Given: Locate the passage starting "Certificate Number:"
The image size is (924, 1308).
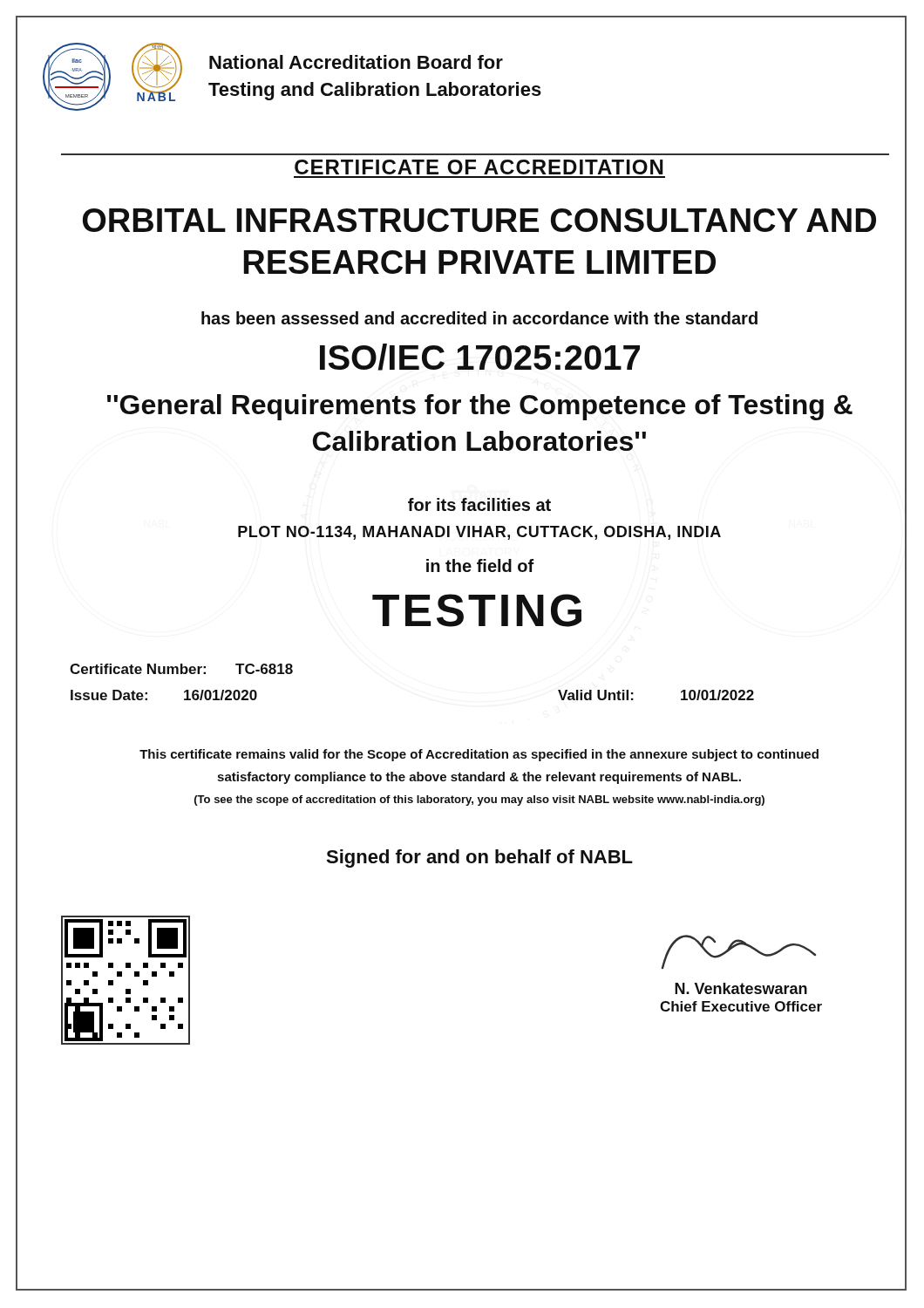Looking at the screenshot, I should [x=139, y=669].
